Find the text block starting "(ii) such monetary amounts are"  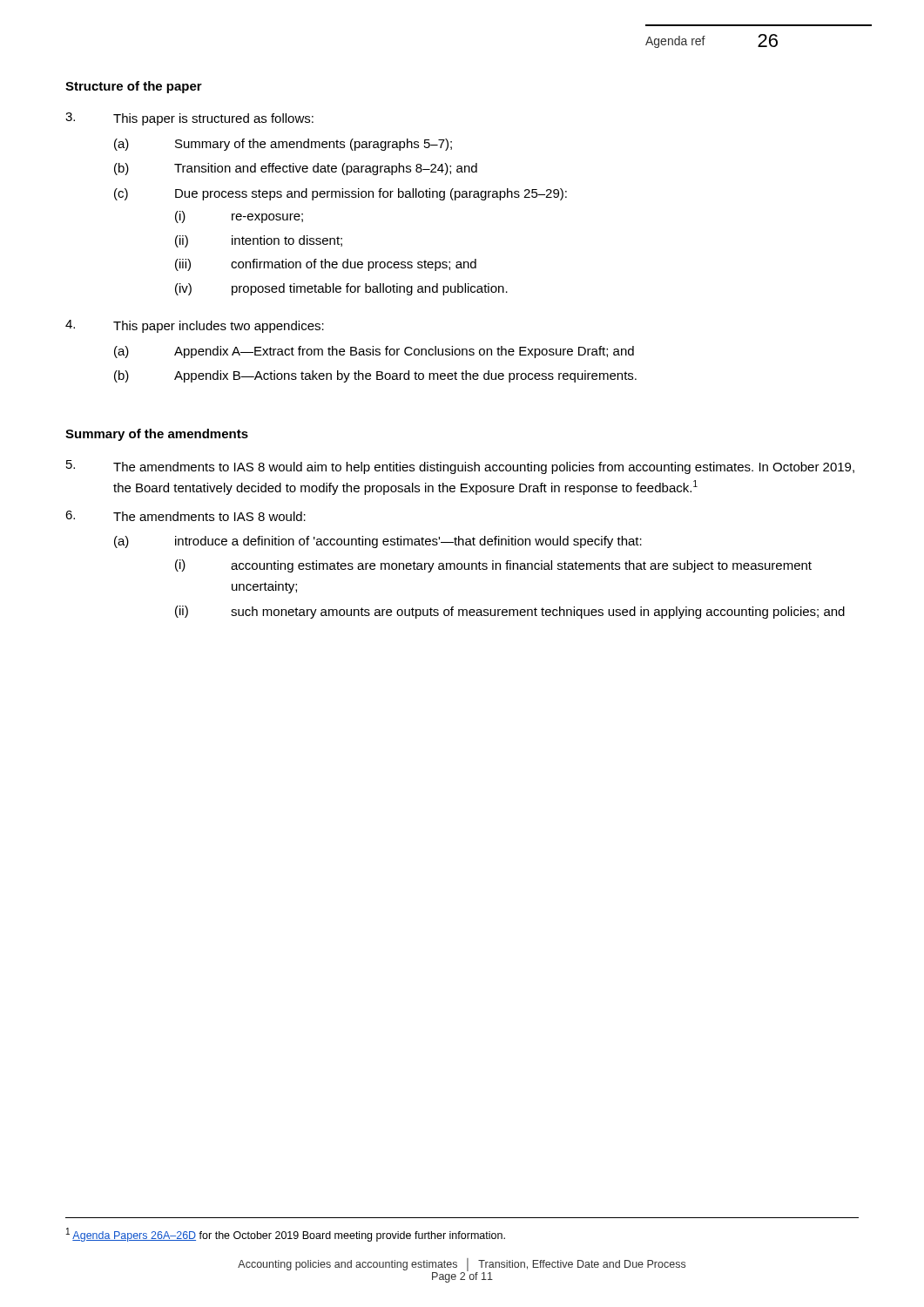pos(516,611)
